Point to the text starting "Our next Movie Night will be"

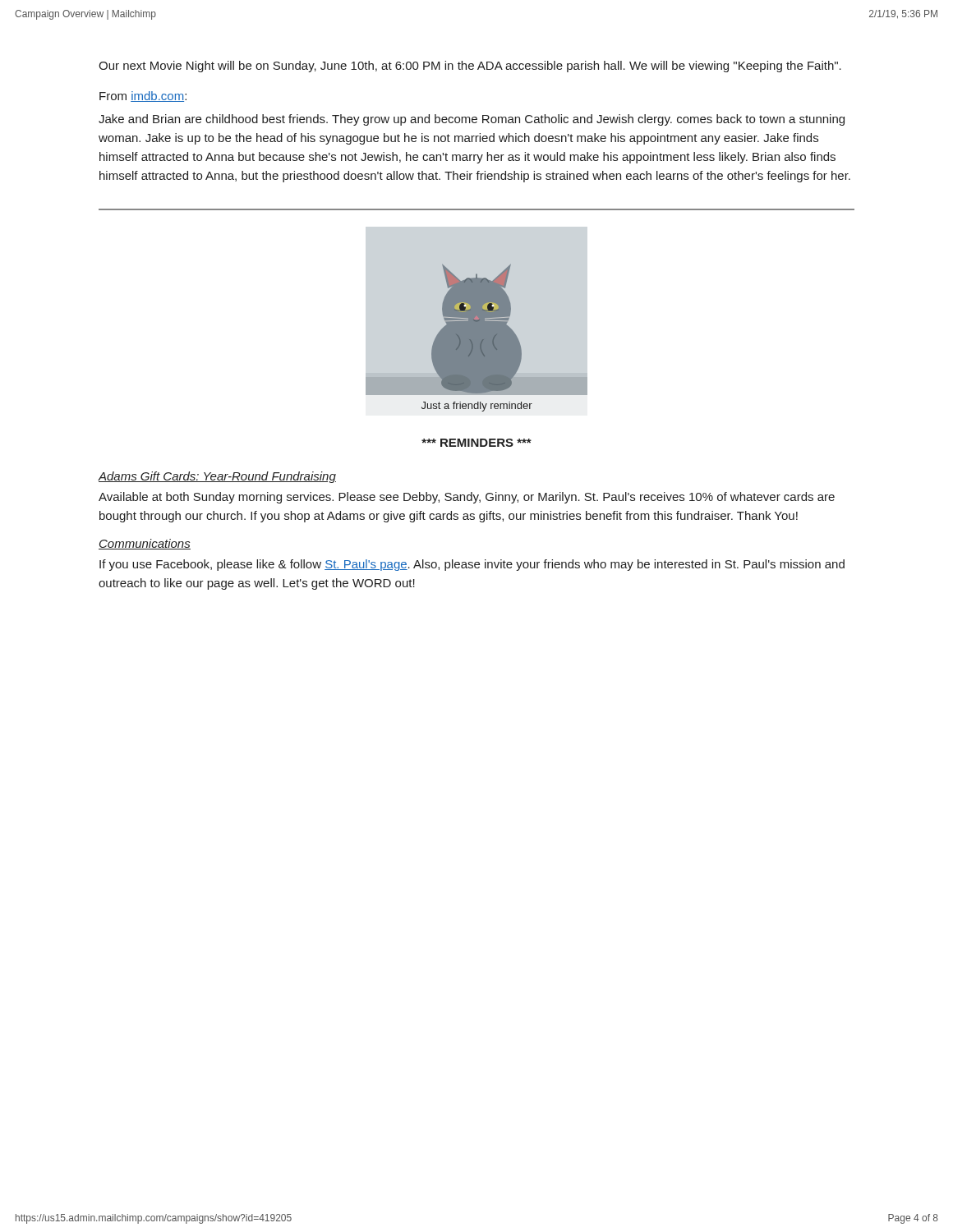[470, 65]
